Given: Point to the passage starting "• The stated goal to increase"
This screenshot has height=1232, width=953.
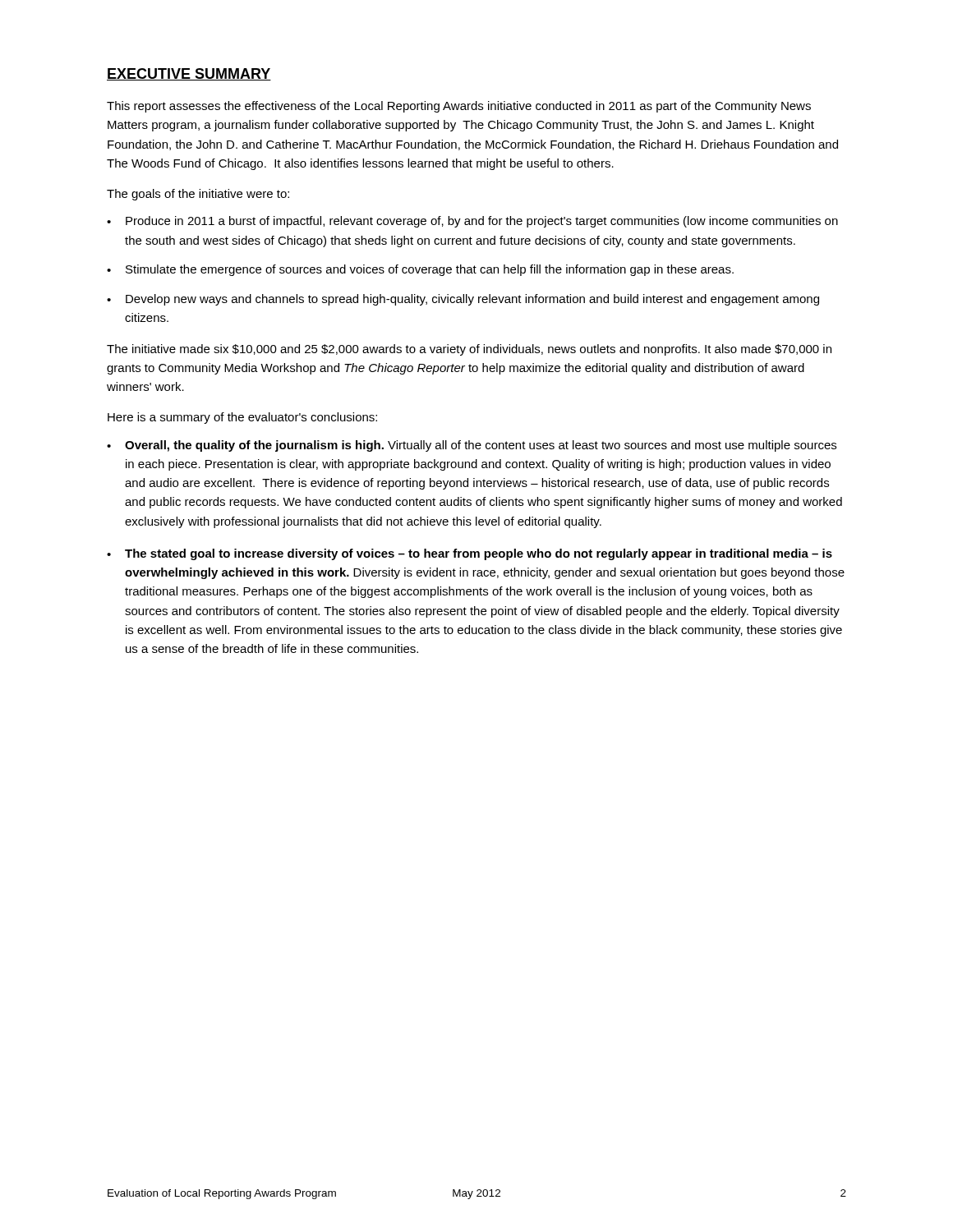Looking at the screenshot, I should coord(476,601).
